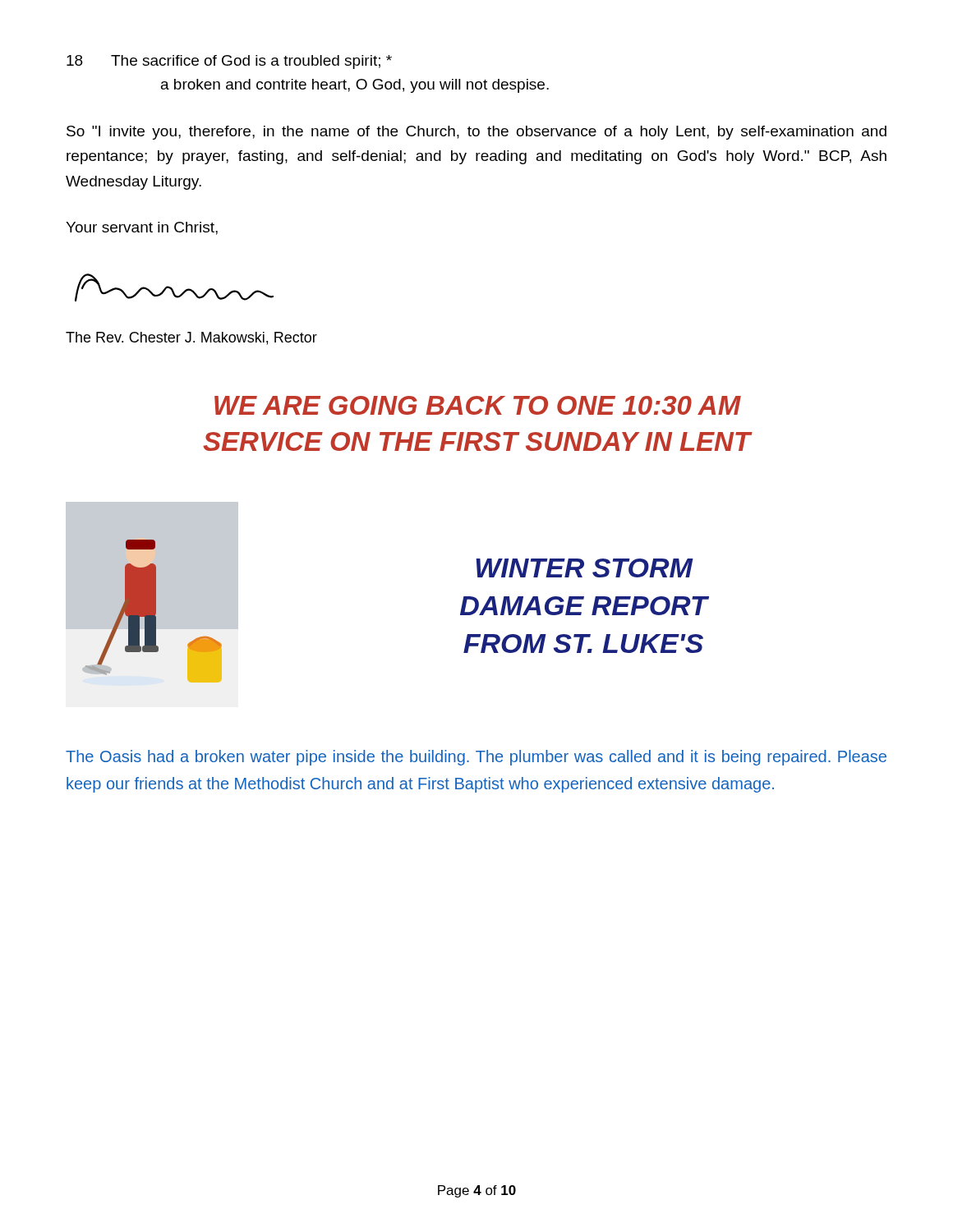Select the photo
953x1232 pixels.
pos(156,606)
